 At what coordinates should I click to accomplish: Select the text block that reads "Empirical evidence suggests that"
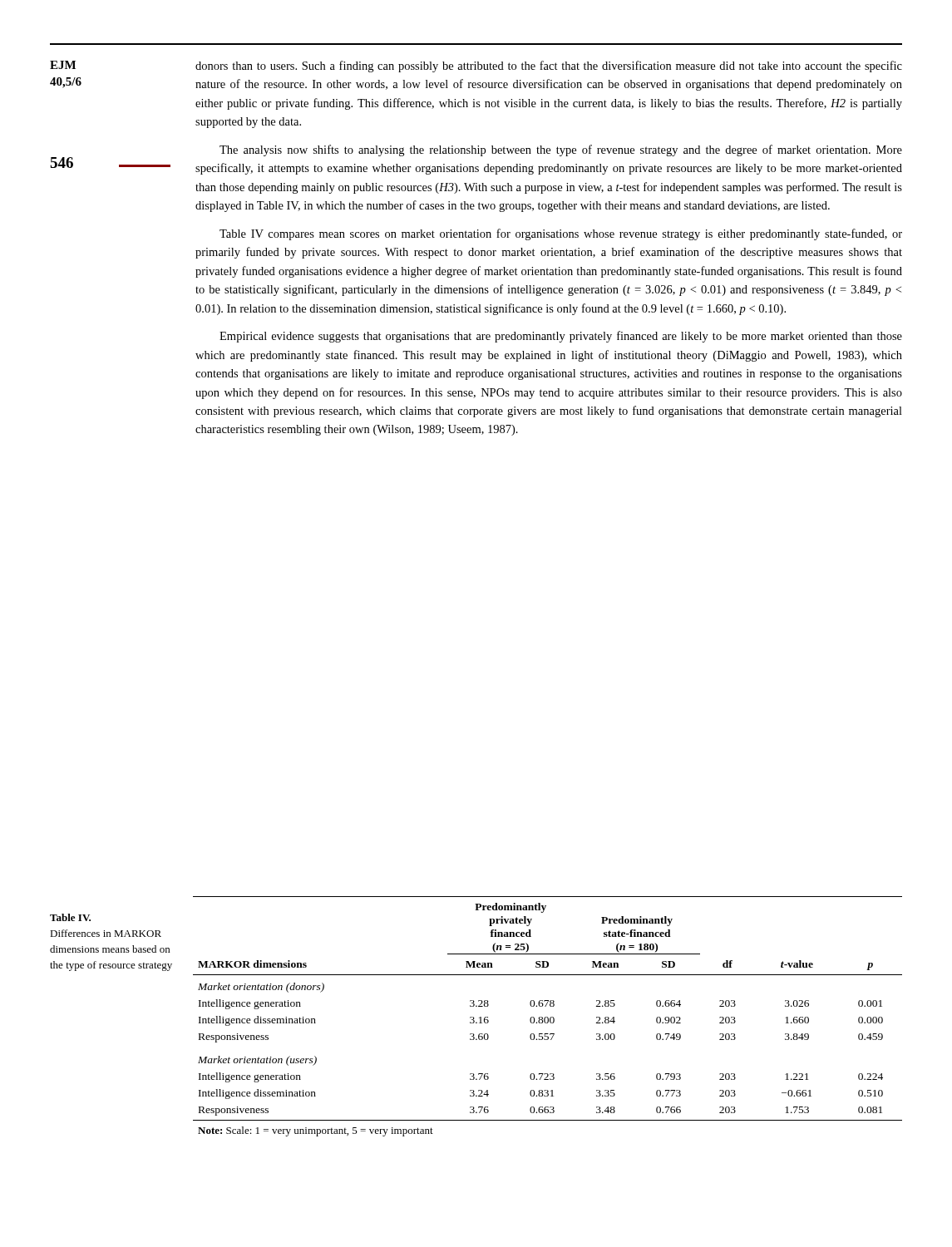[549, 383]
